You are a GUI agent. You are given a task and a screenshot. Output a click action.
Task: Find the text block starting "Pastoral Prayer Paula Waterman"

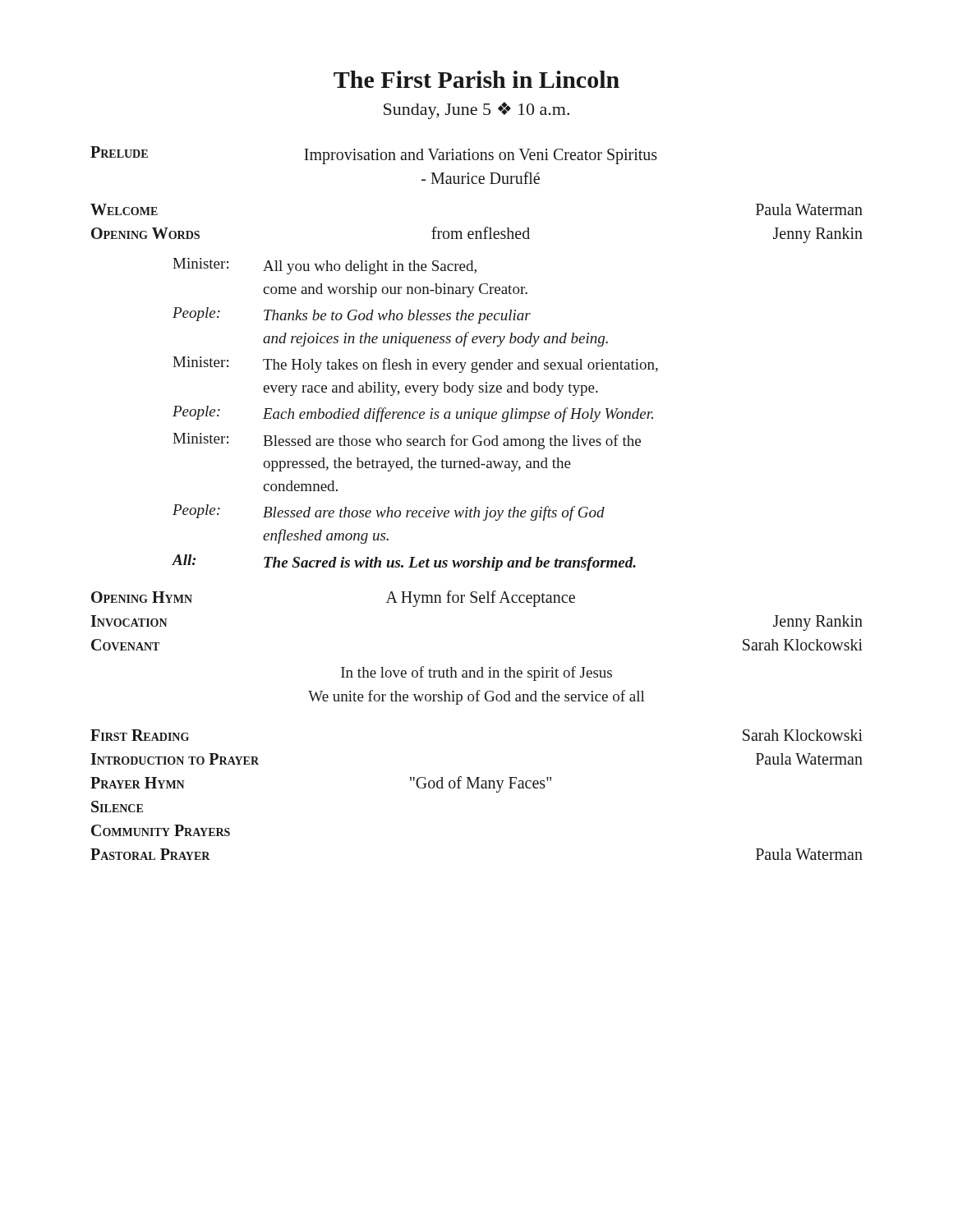point(138,854)
